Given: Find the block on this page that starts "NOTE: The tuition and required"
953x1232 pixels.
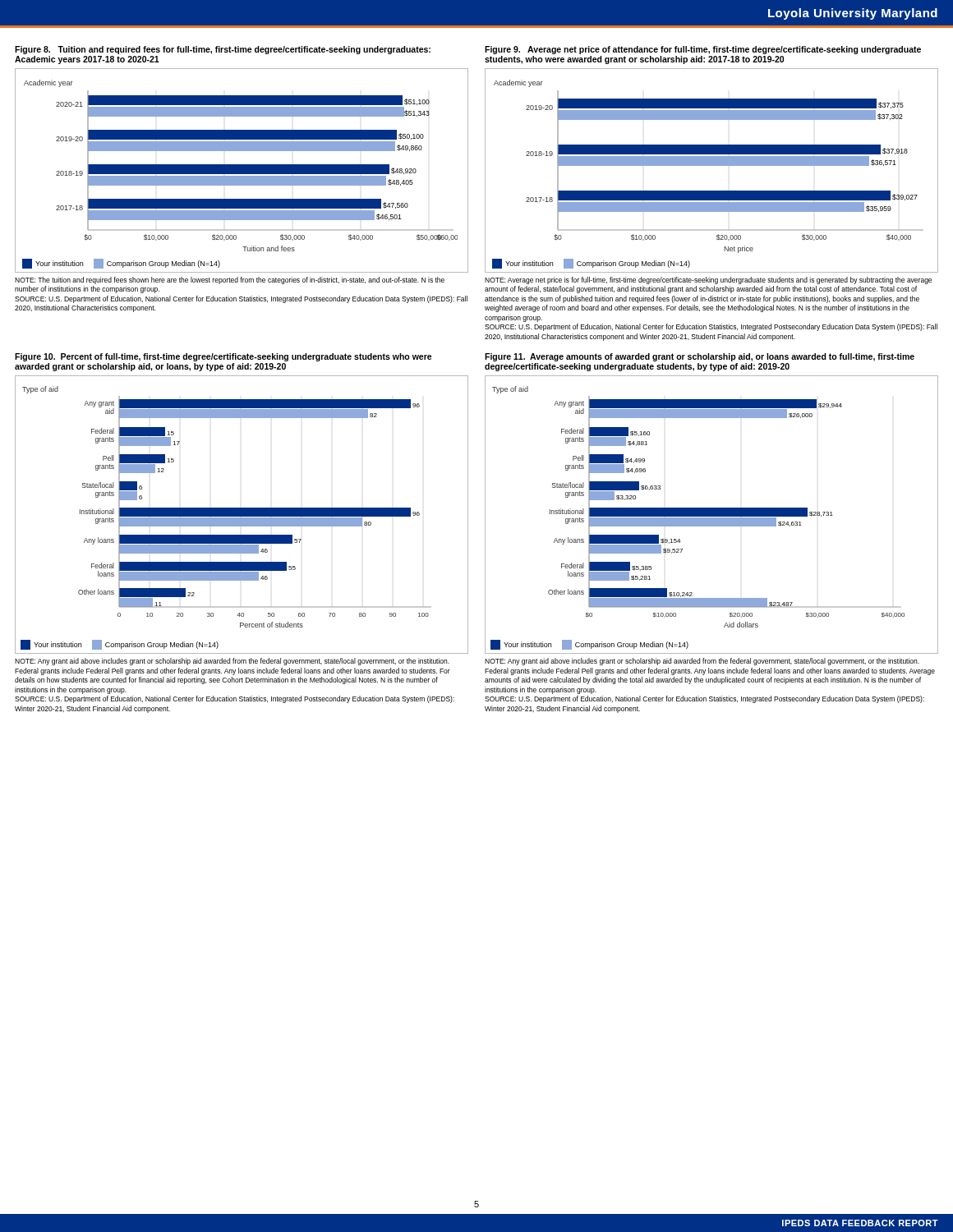Looking at the screenshot, I should [x=241, y=294].
